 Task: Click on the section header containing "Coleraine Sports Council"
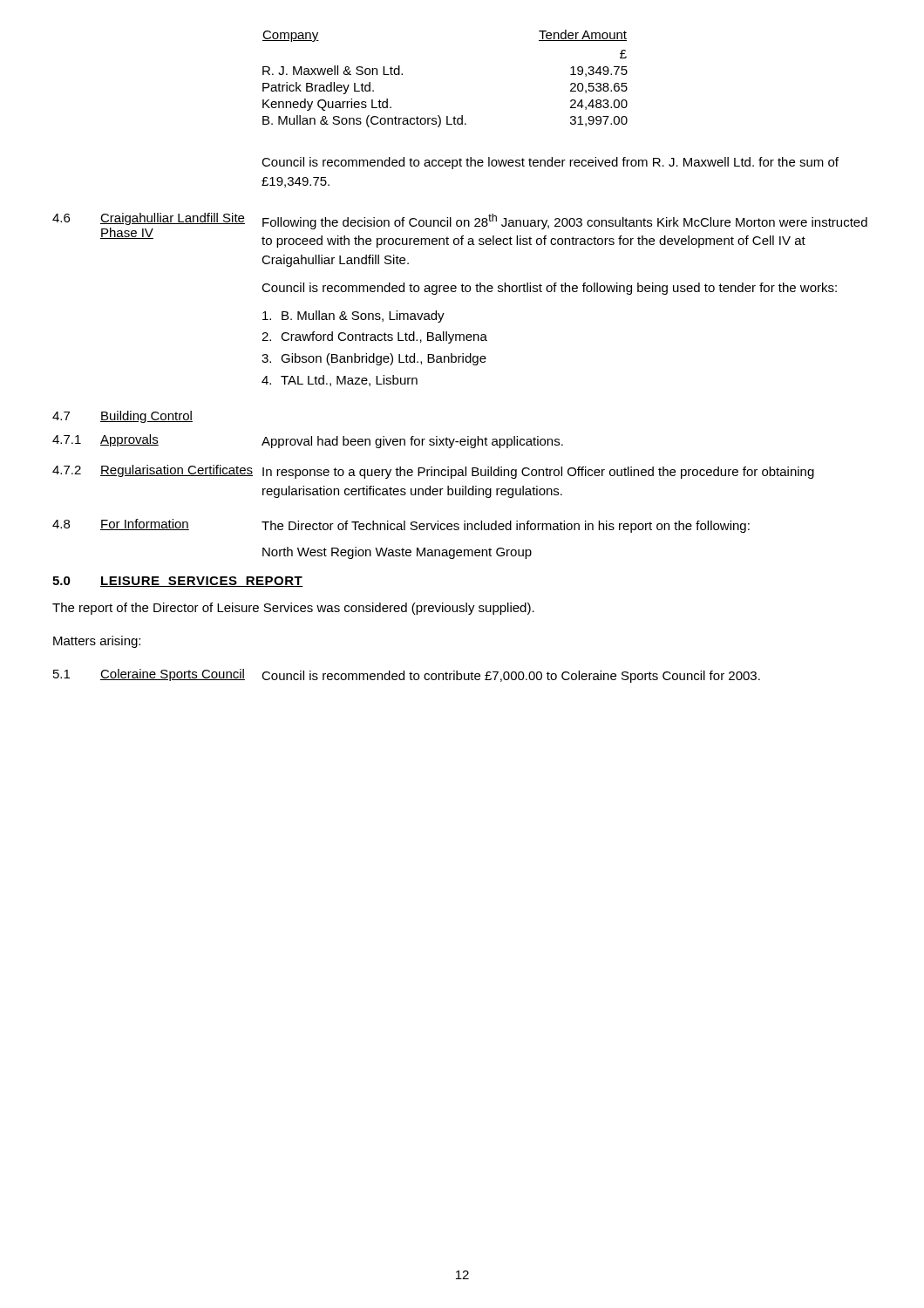173,673
